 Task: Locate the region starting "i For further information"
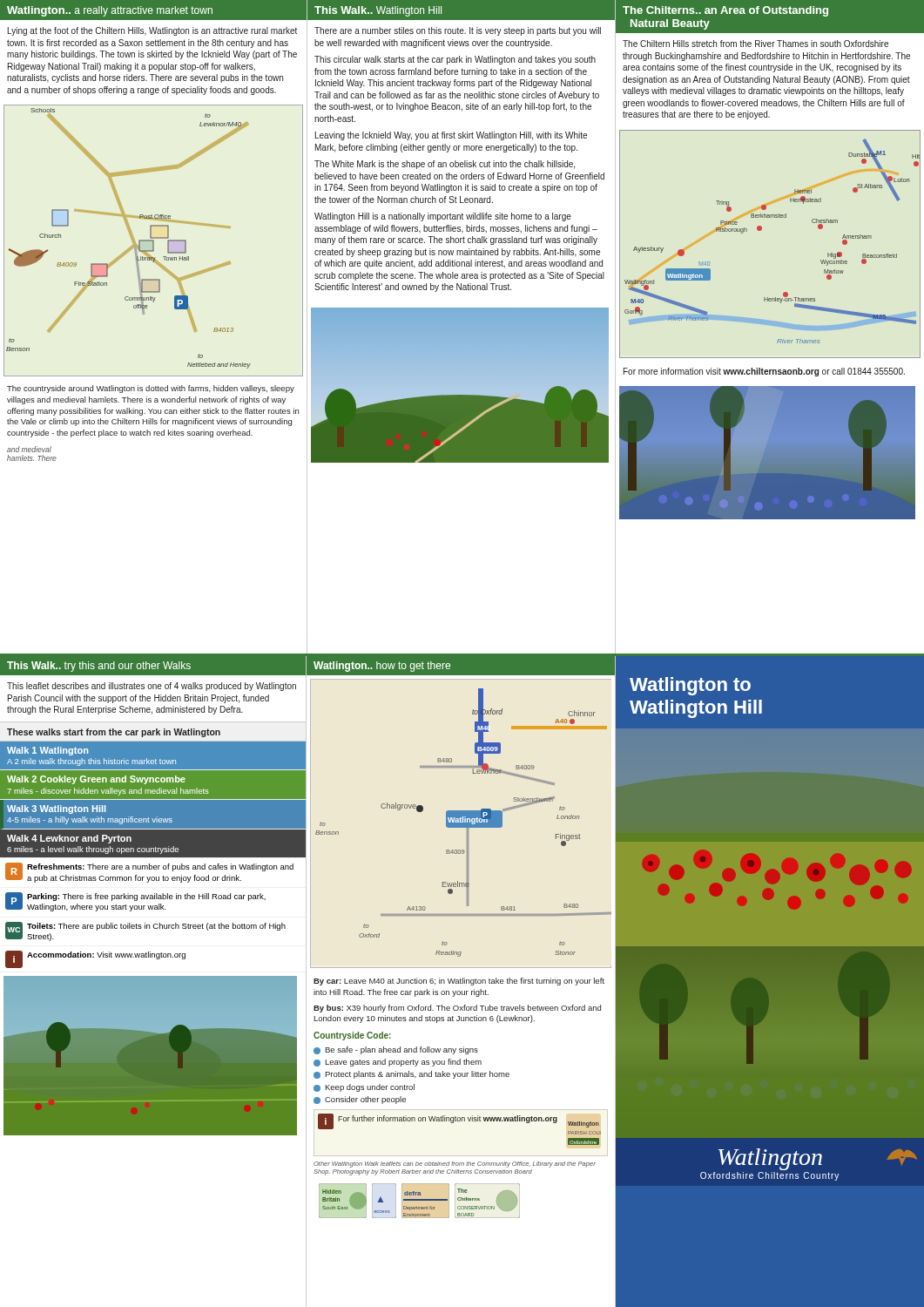pyautogui.click(x=459, y=1121)
